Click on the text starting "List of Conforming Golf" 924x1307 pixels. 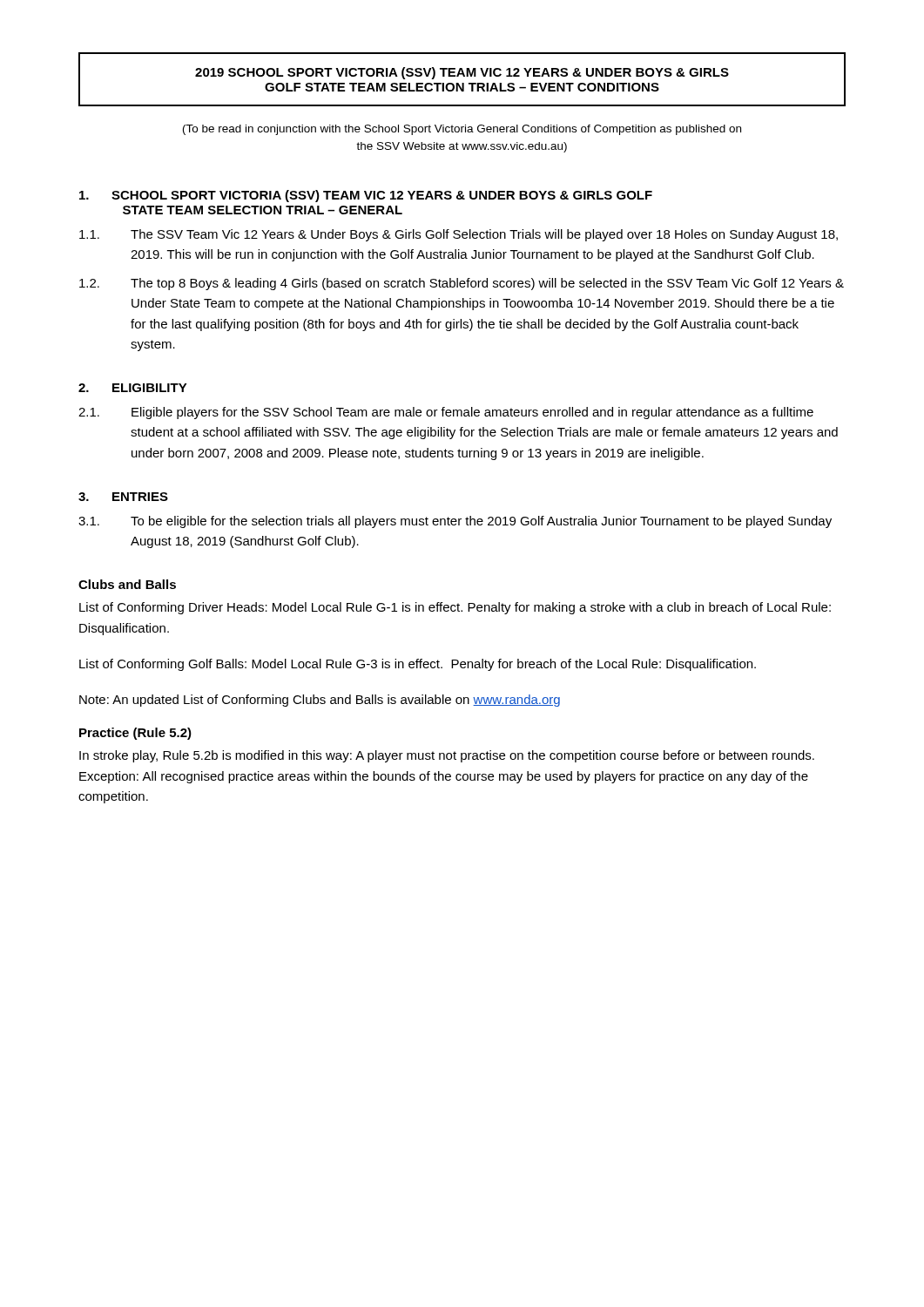[x=418, y=663]
